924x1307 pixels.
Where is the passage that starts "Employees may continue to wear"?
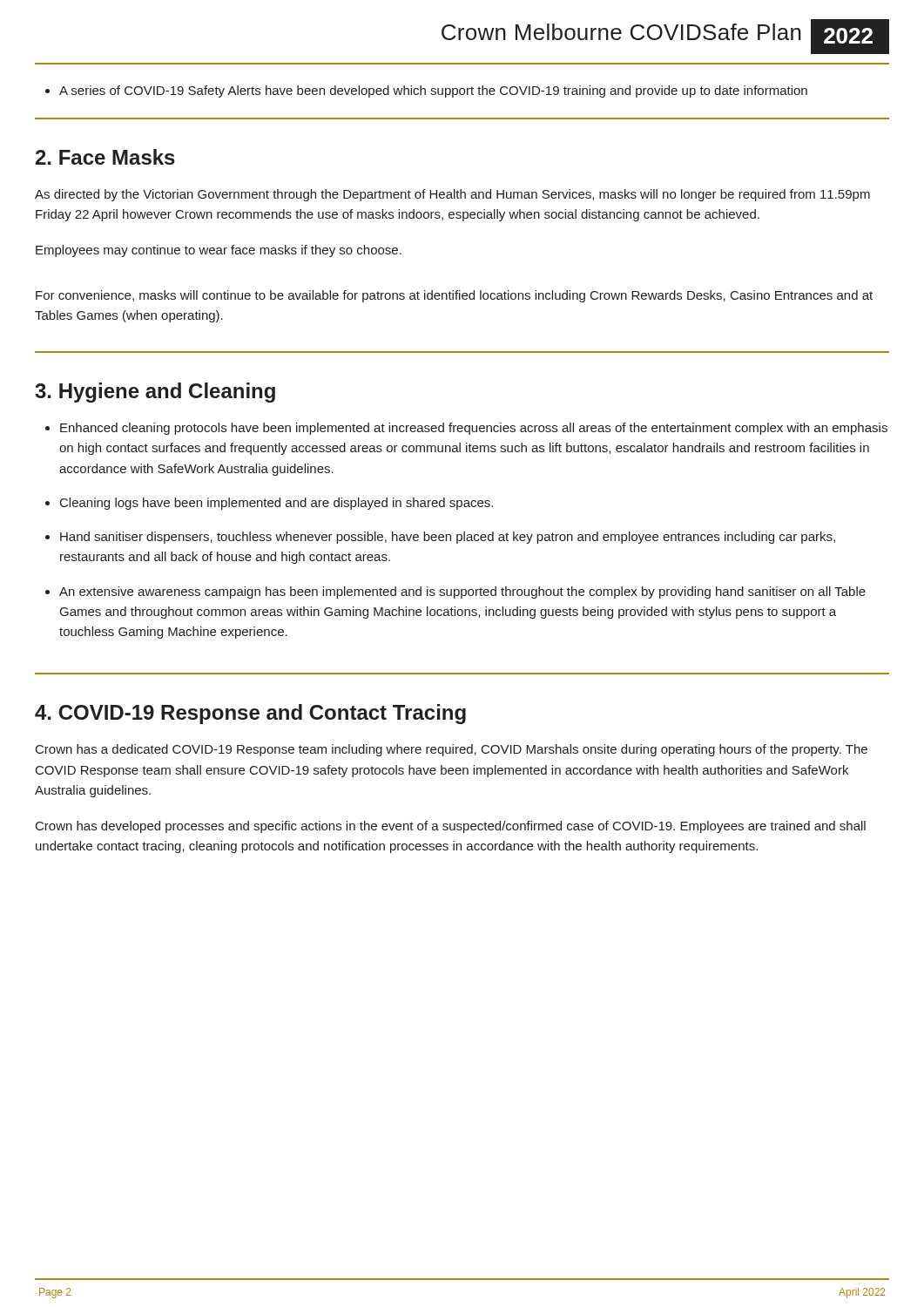pos(219,250)
